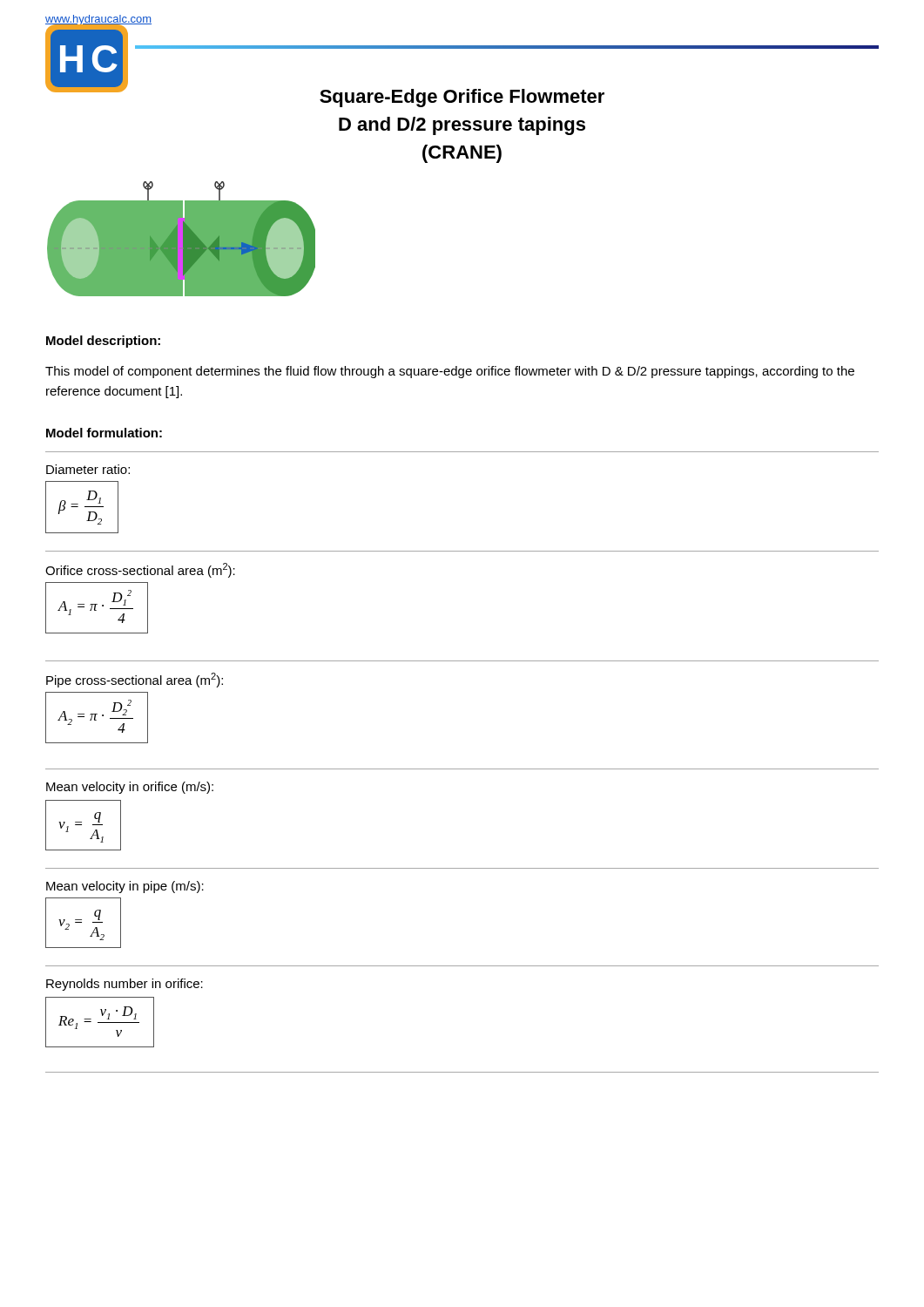Image resolution: width=924 pixels, height=1307 pixels.
Task: Click on the text block with the text "Mean velocity in orifice"
Action: pos(130,786)
